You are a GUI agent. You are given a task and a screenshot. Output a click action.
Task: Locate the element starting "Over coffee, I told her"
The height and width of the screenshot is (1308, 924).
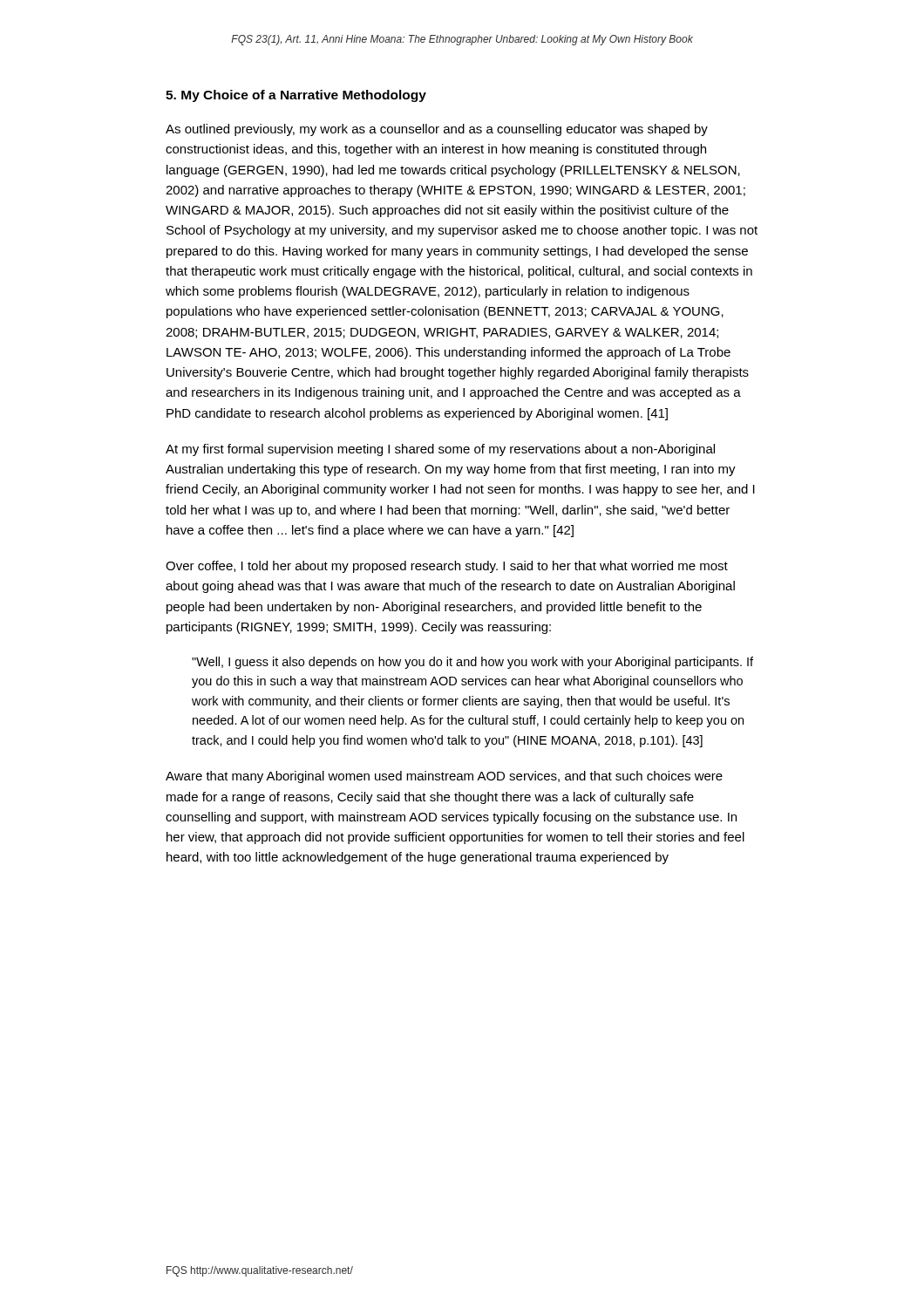[x=451, y=596]
